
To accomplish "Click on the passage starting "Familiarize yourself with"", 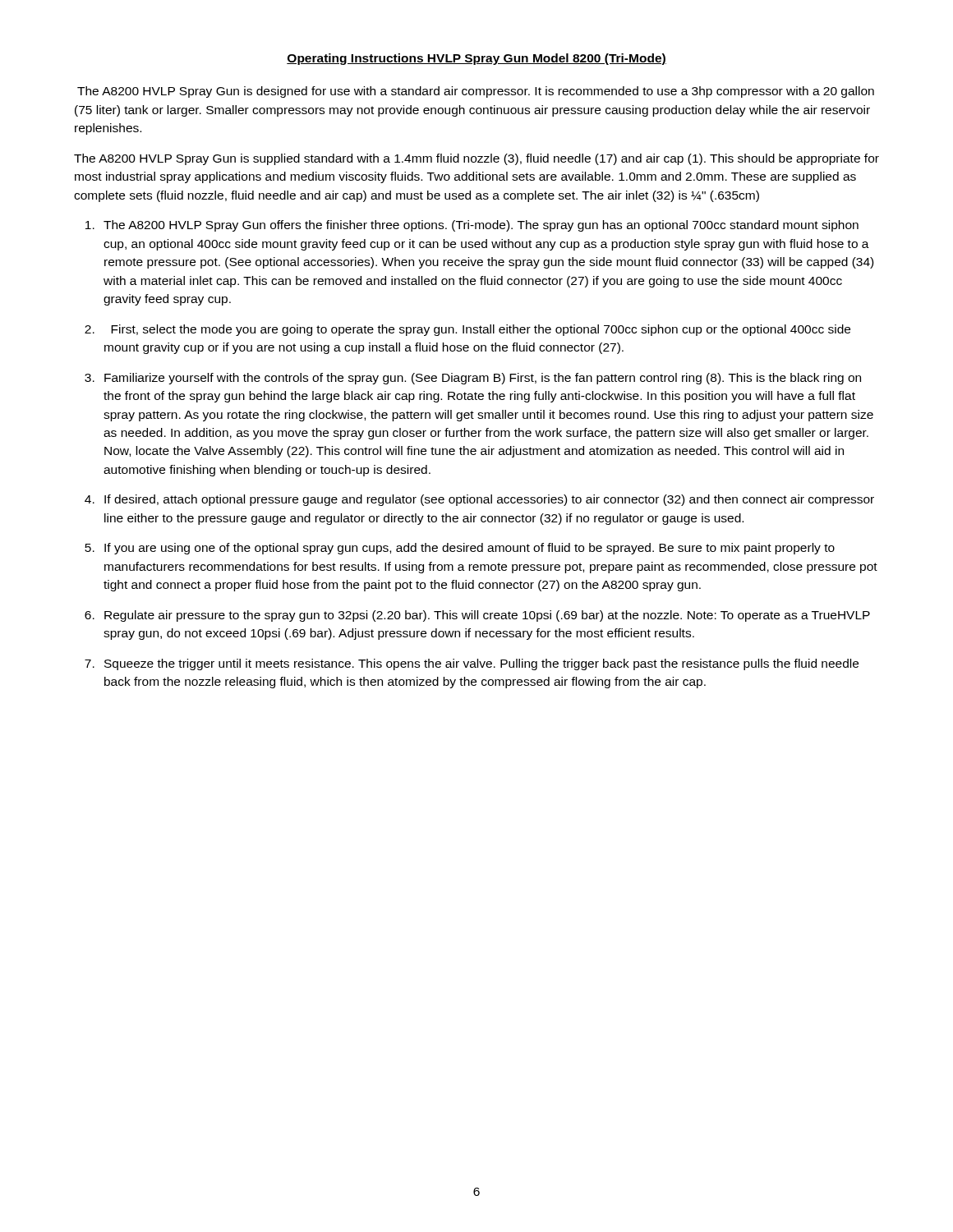I will coord(489,423).
